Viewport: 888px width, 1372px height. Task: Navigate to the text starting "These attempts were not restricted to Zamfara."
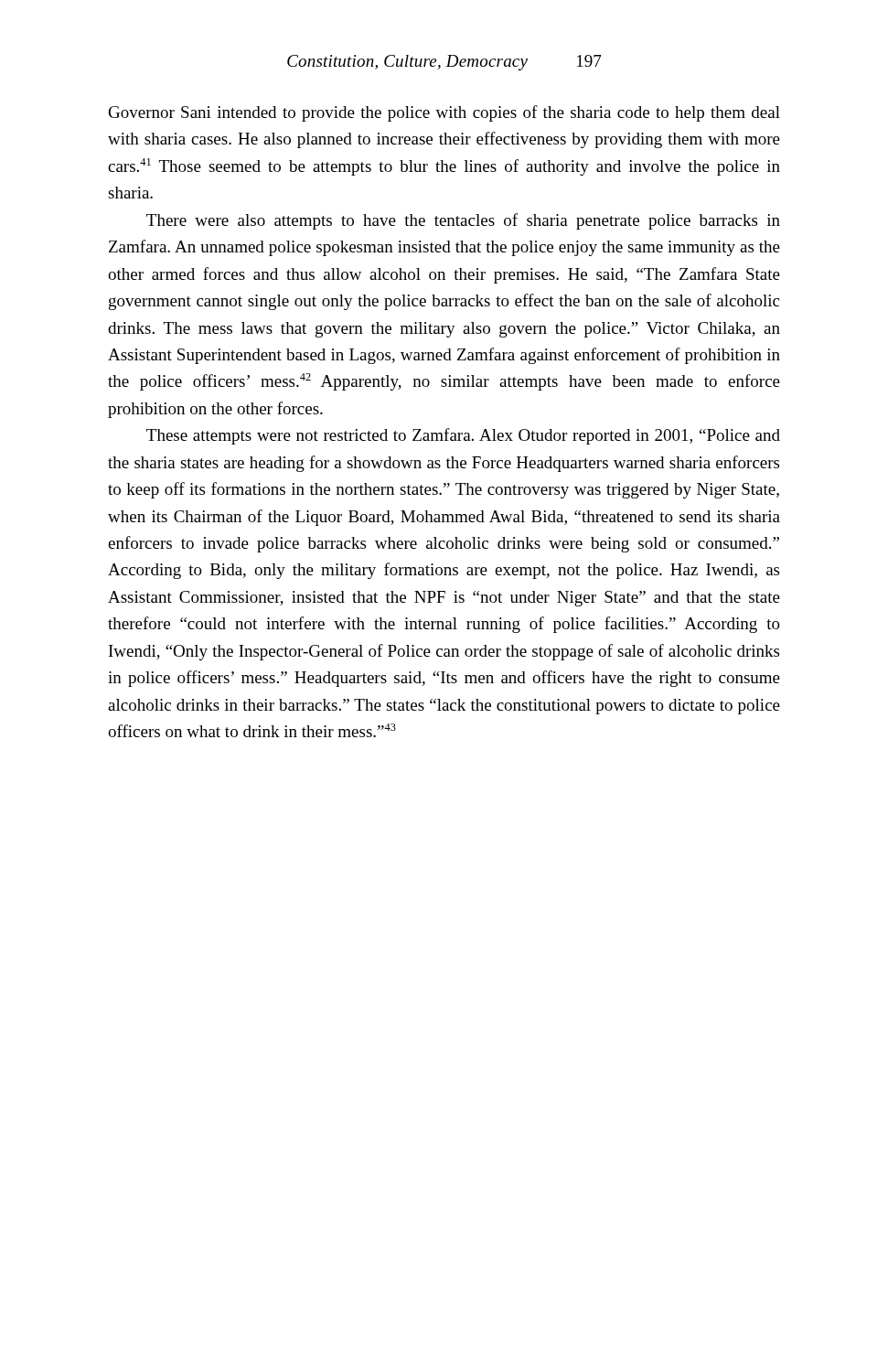(444, 583)
